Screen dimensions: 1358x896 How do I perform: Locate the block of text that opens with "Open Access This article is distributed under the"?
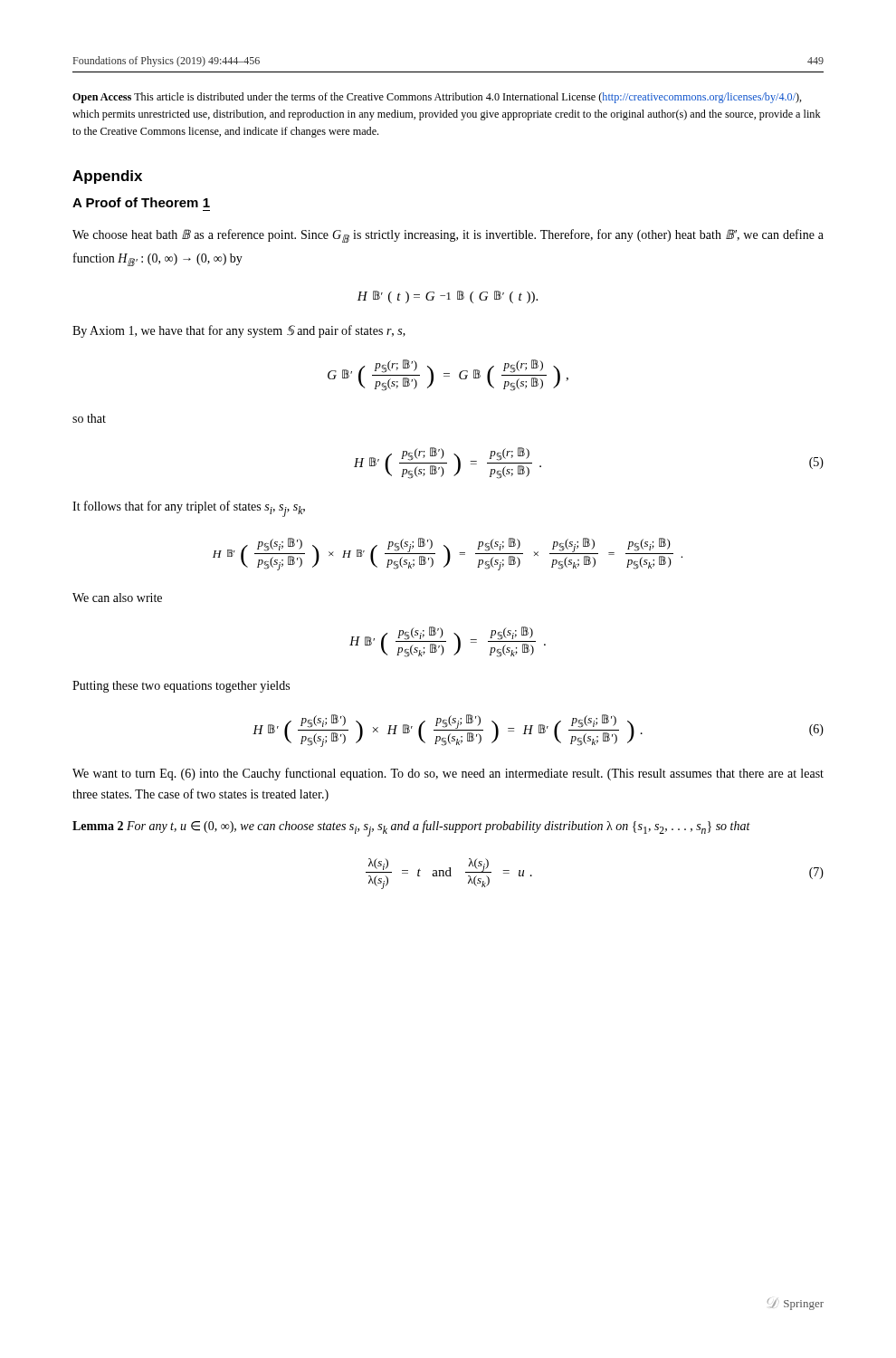(446, 114)
